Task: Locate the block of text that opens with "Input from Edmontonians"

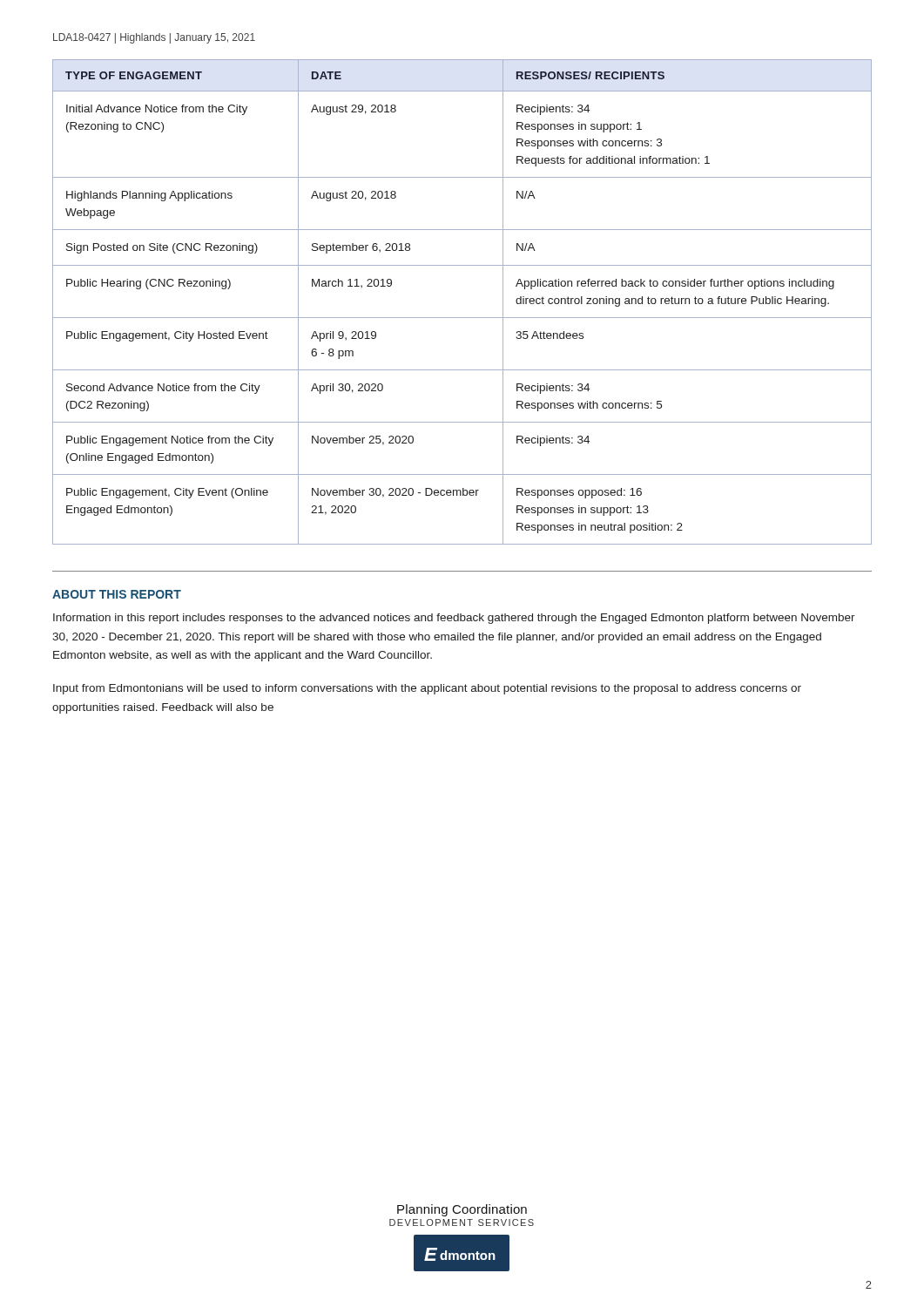Action: (427, 697)
